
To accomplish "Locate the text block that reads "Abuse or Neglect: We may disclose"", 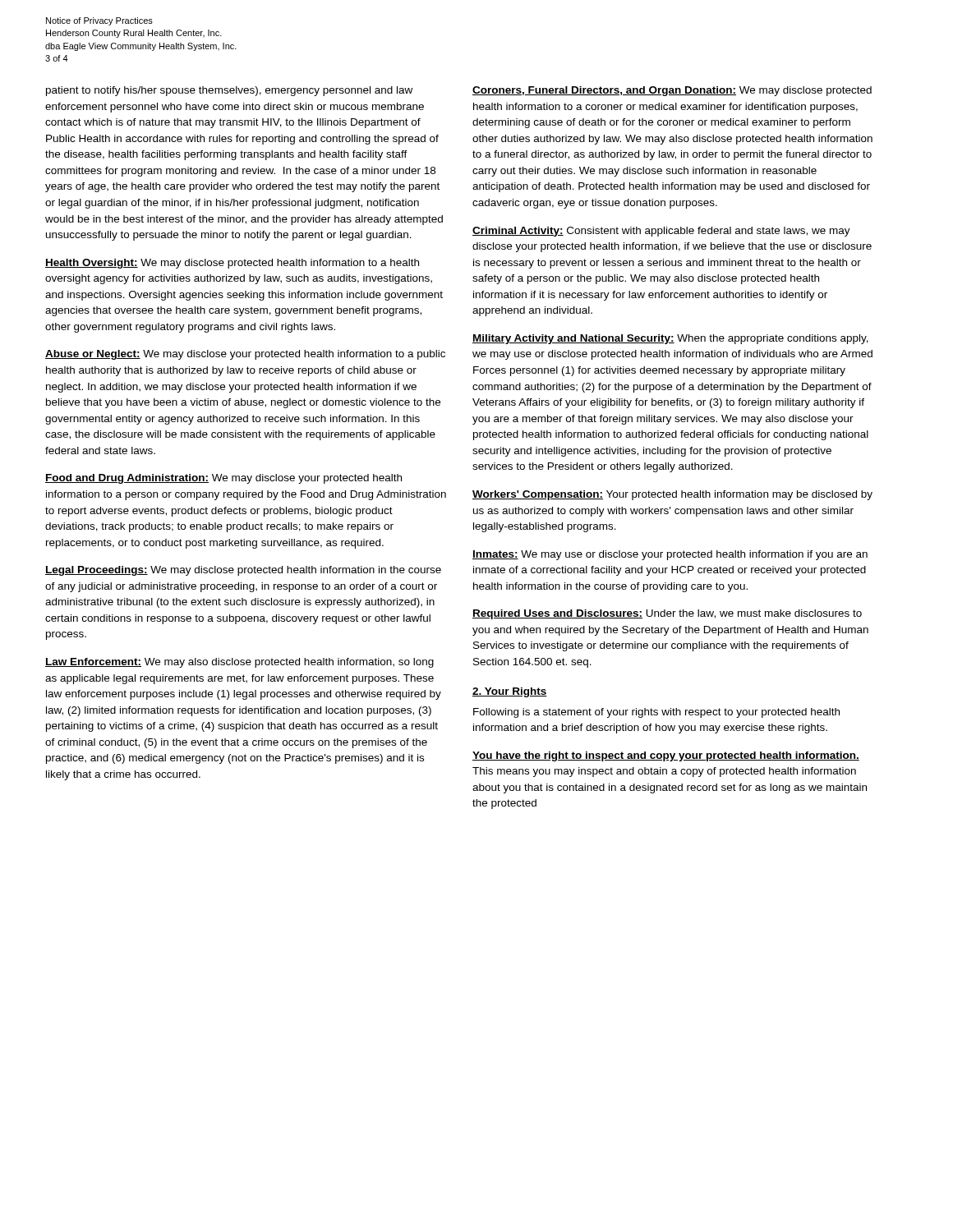I will (245, 402).
